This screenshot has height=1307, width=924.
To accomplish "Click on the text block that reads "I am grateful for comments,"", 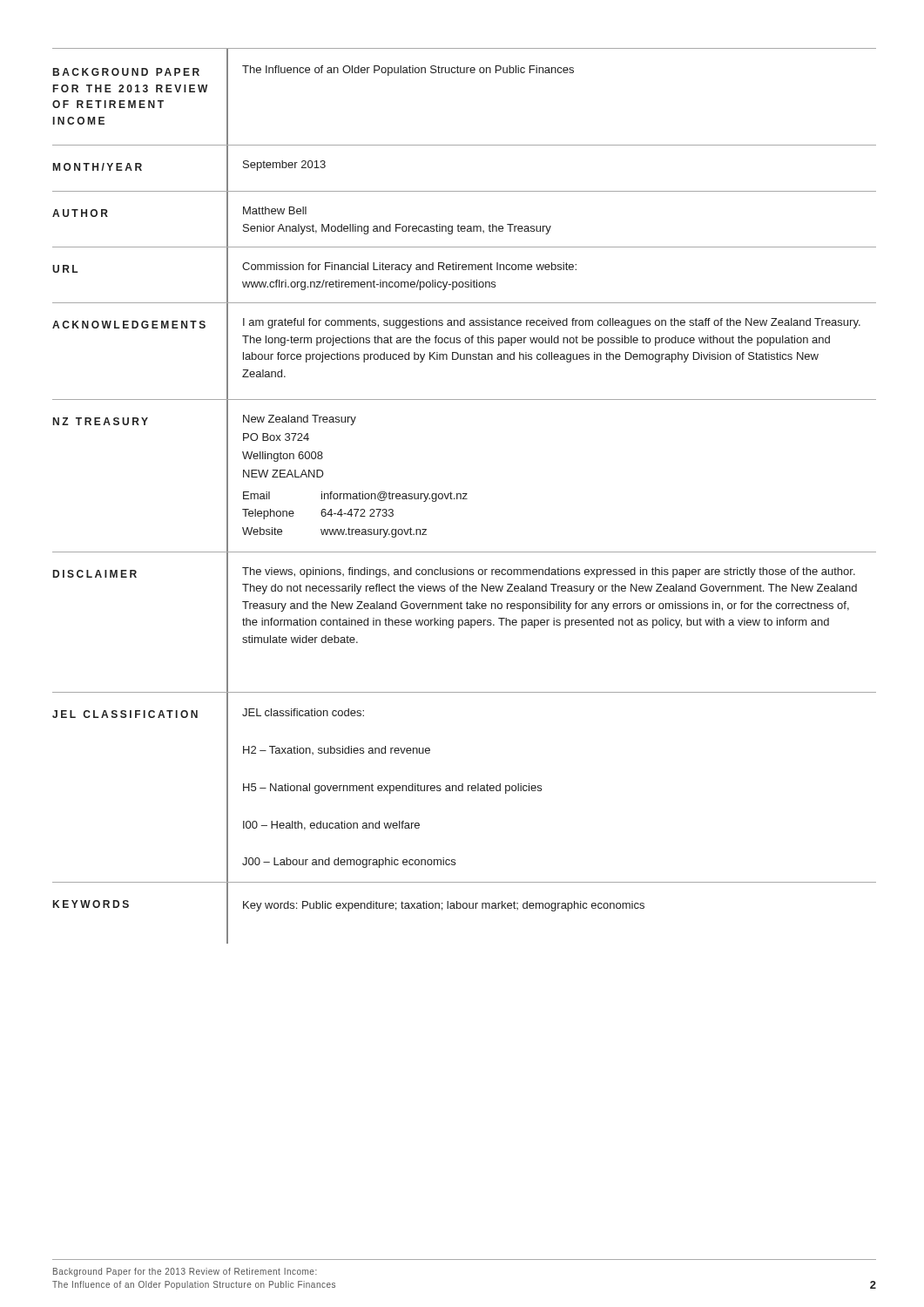I will tap(551, 348).
